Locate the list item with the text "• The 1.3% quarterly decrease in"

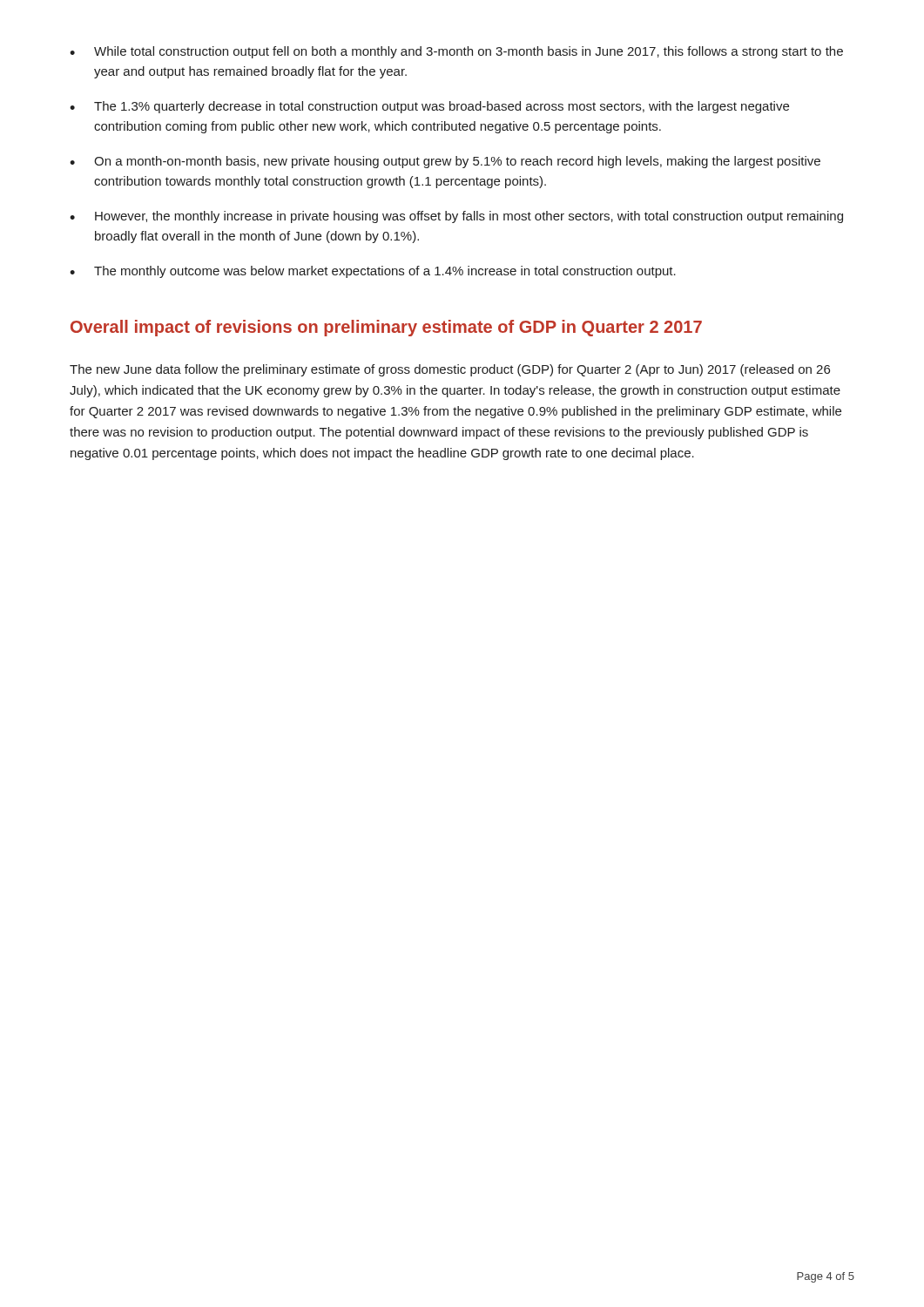(x=462, y=116)
